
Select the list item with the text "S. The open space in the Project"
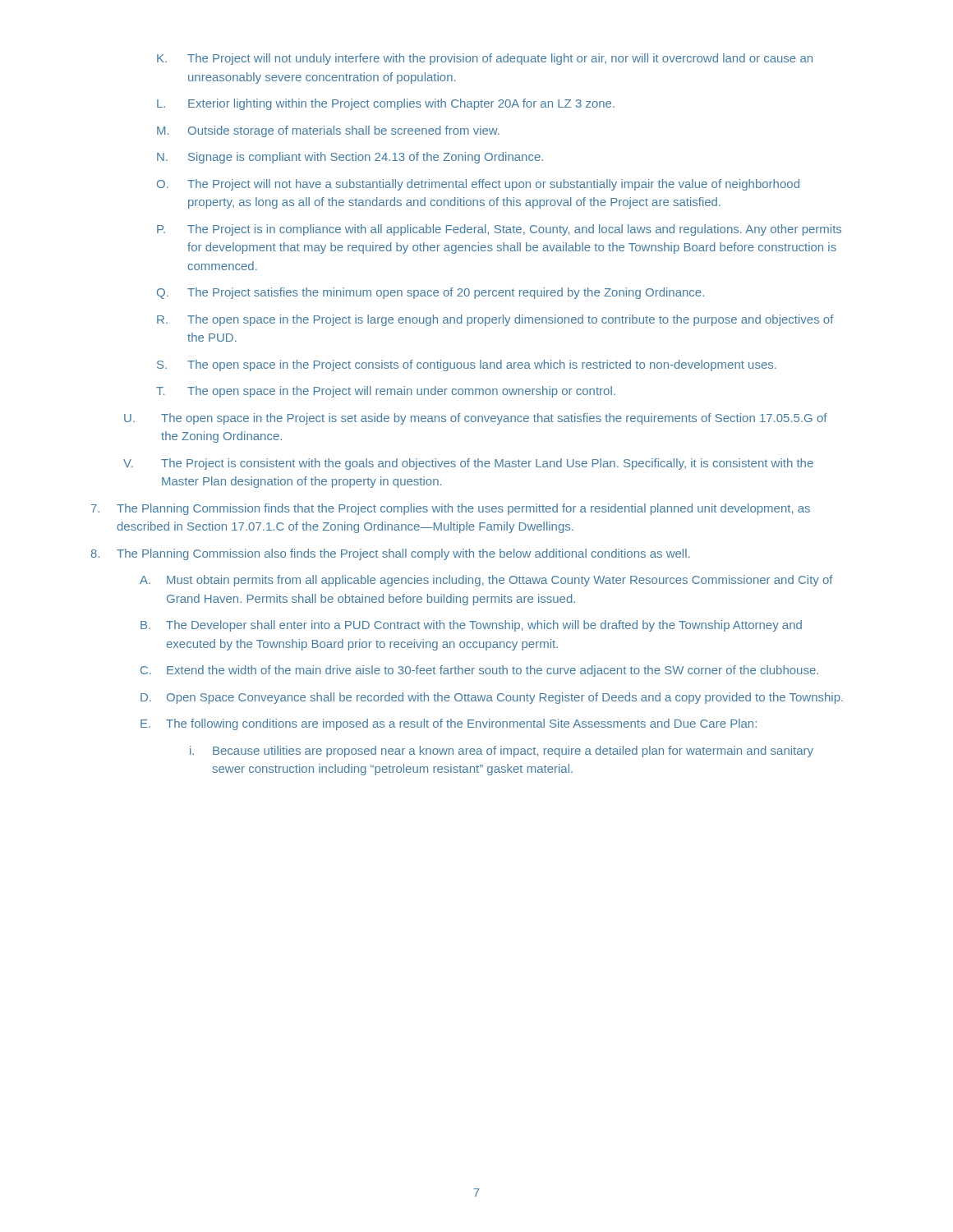(x=501, y=364)
